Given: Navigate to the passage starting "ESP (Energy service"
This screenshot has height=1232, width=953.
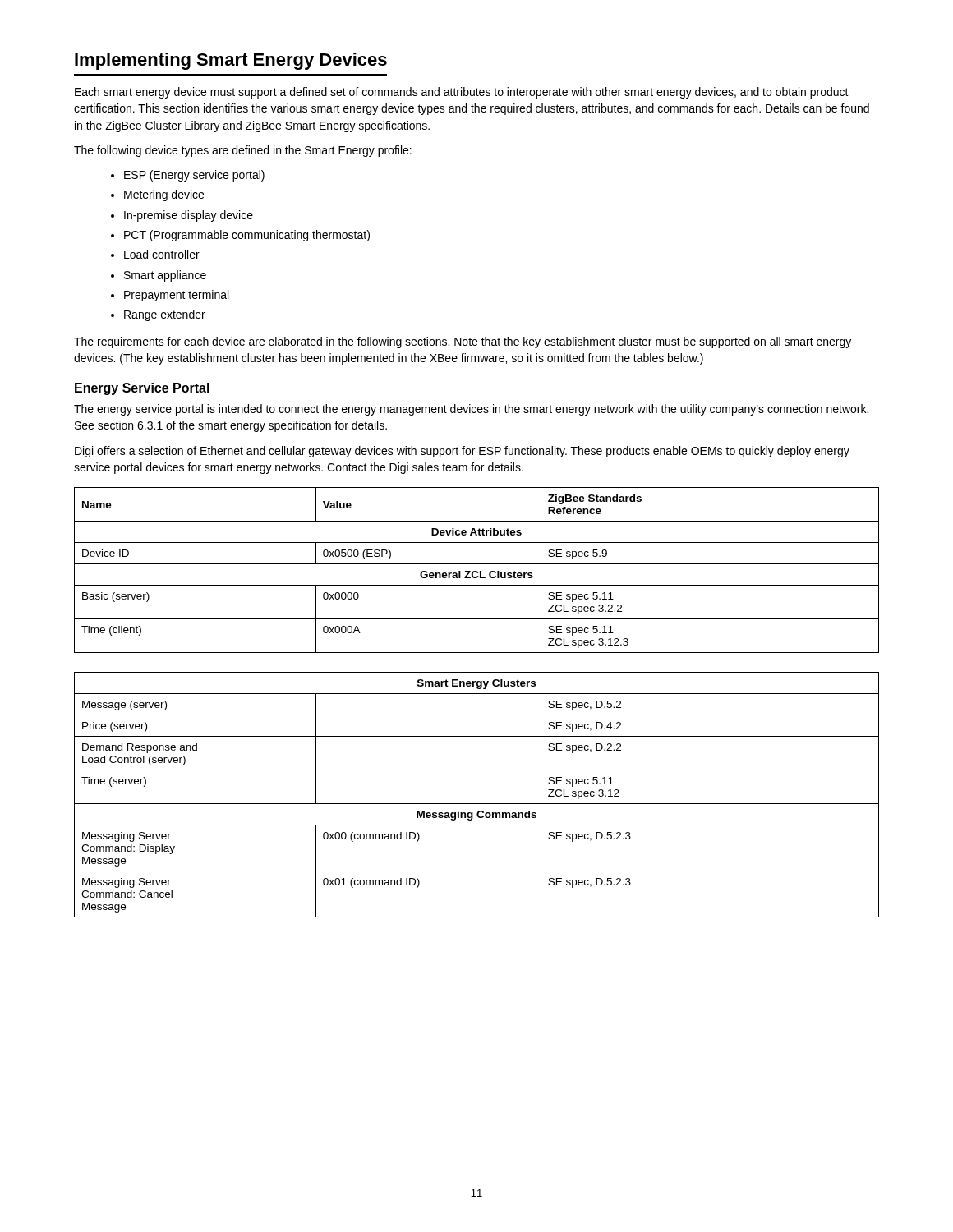Looking at the screenshot, I should 194,176.
